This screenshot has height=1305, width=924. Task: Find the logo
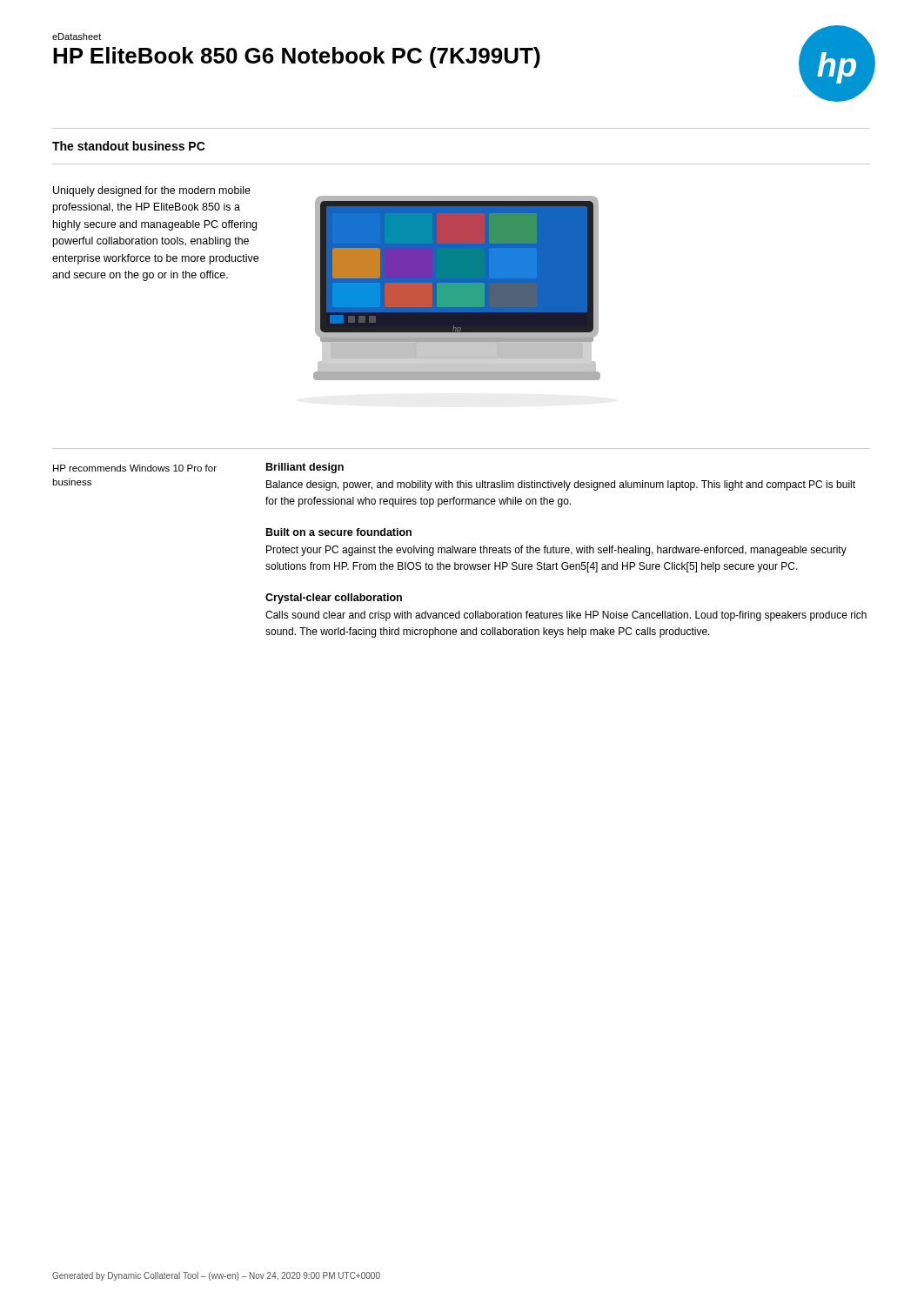click(x=837, y=64)
